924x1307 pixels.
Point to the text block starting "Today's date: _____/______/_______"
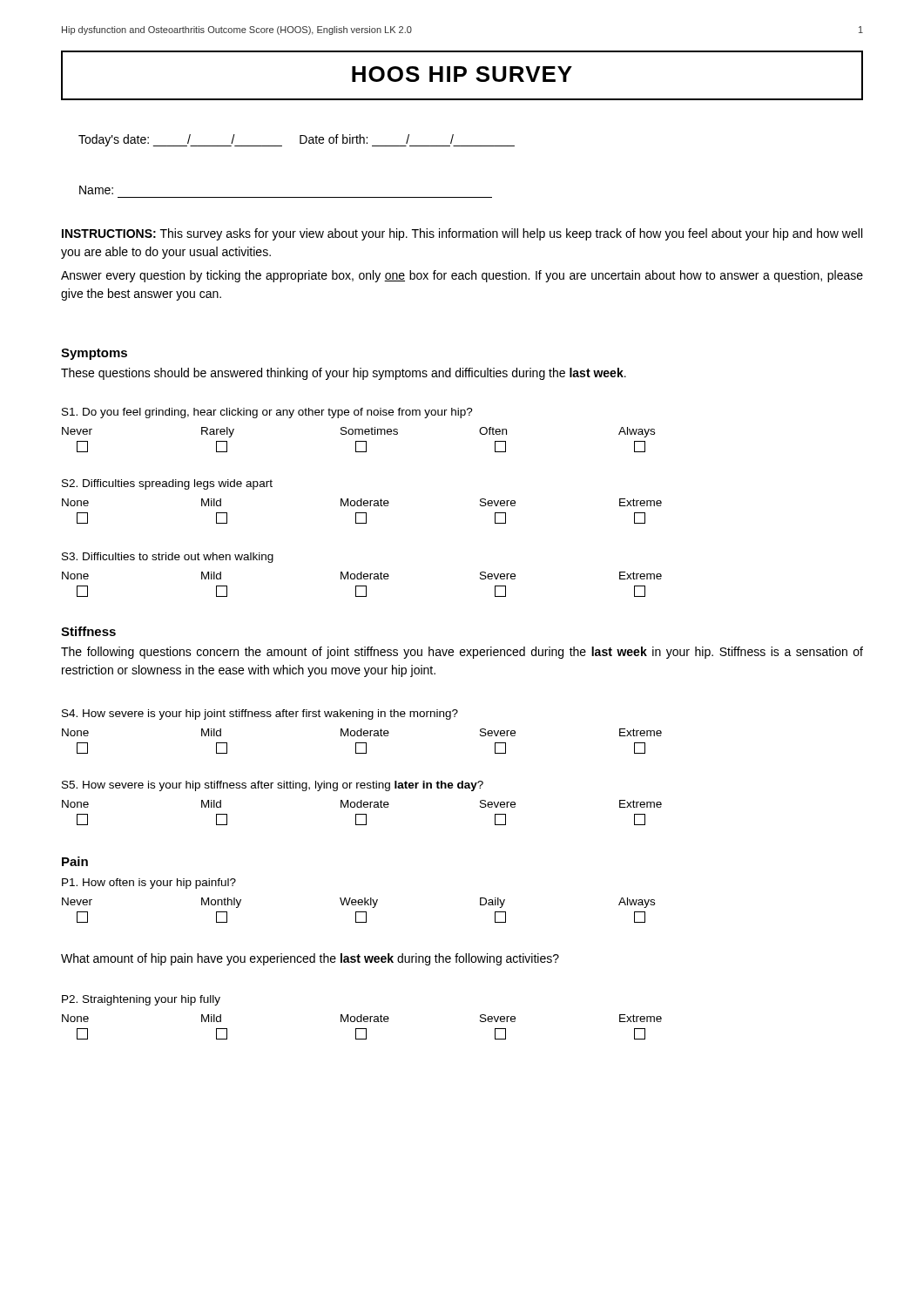coord(296,139)
